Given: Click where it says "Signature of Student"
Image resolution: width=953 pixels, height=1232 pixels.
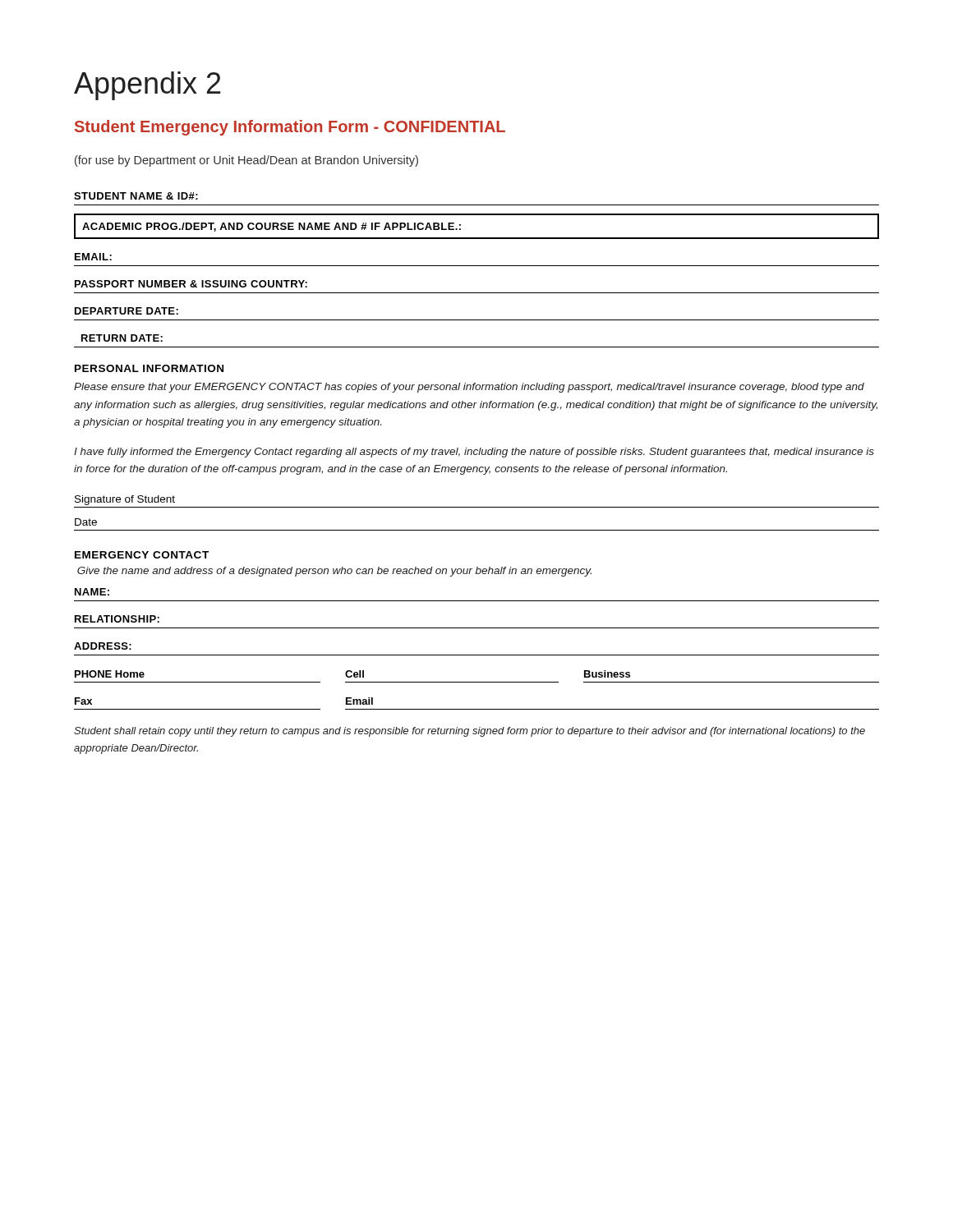Looking at the screenshot, I should click(x=476, y=500).
